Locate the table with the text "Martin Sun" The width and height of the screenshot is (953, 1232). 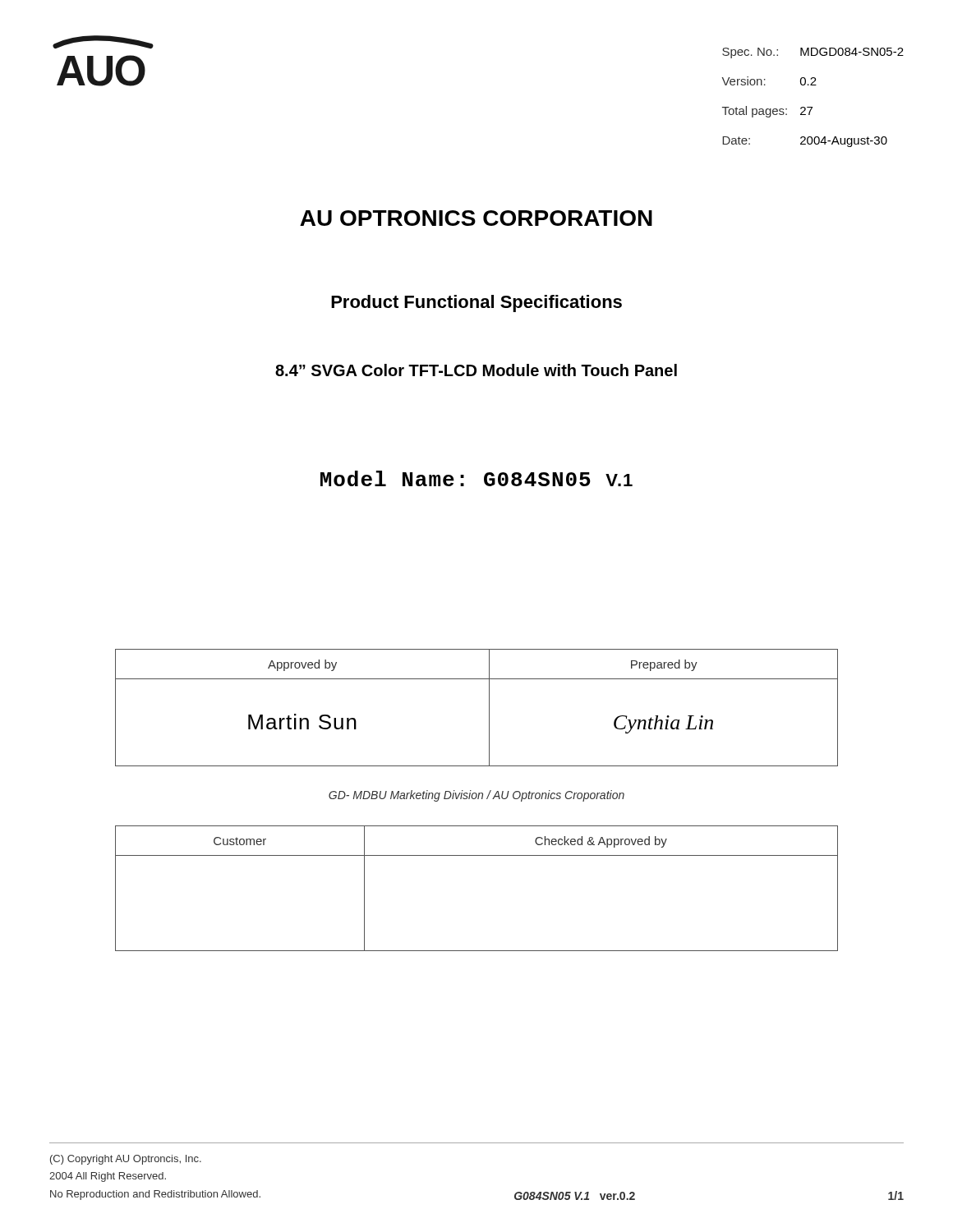(476, 708)
